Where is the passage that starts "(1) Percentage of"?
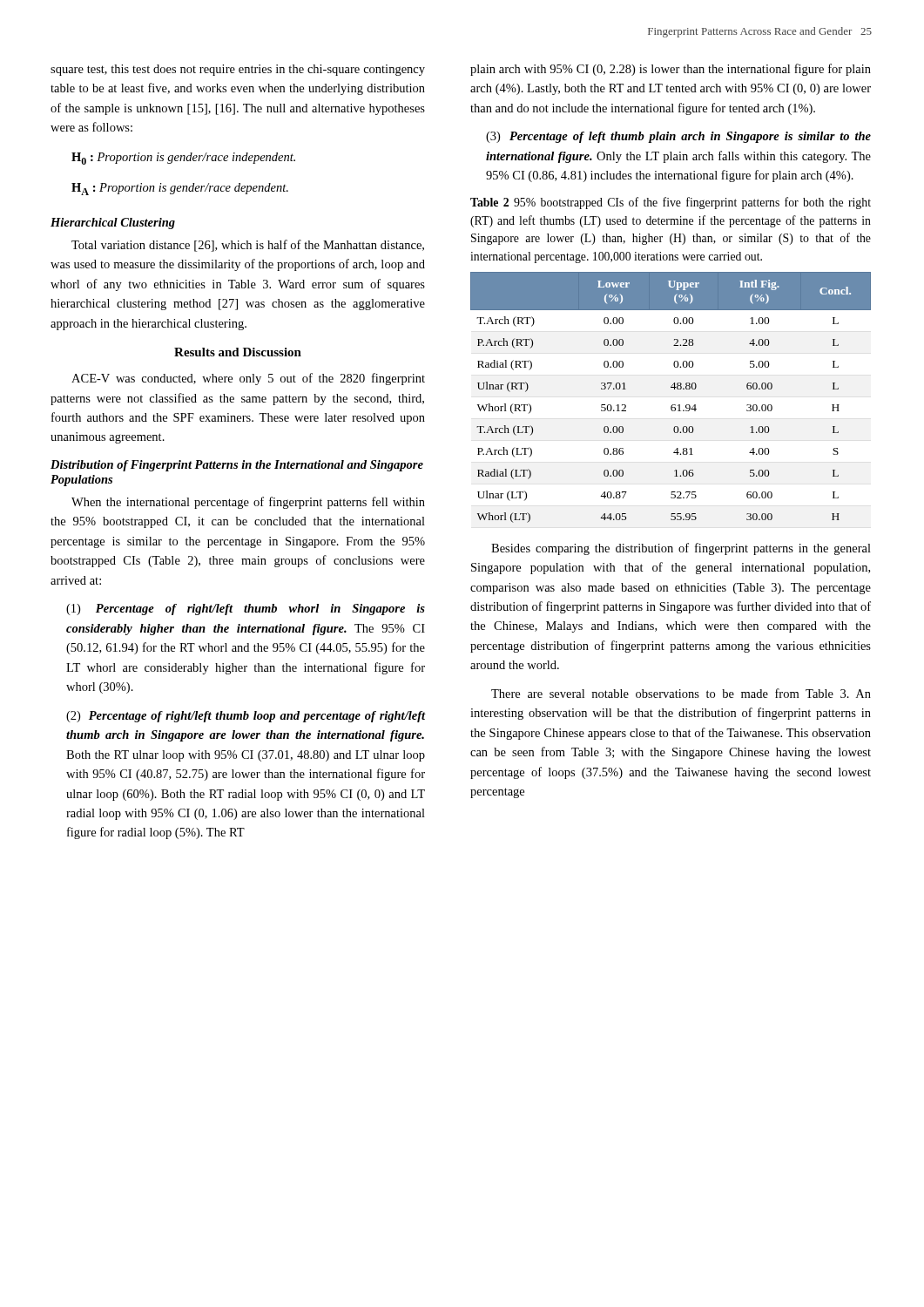 coord(246,646)
